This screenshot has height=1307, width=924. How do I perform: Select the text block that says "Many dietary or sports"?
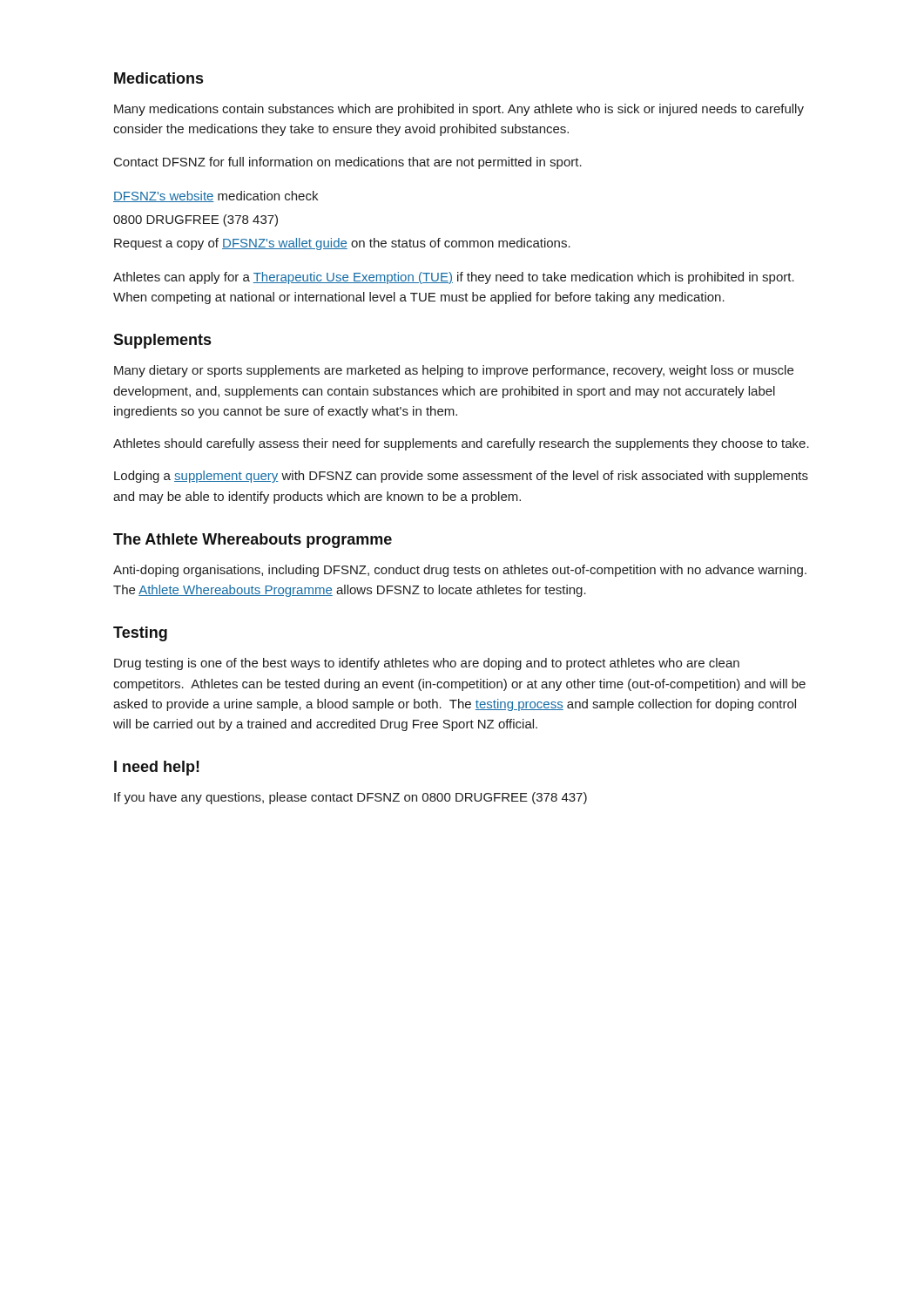coord(462,390)
